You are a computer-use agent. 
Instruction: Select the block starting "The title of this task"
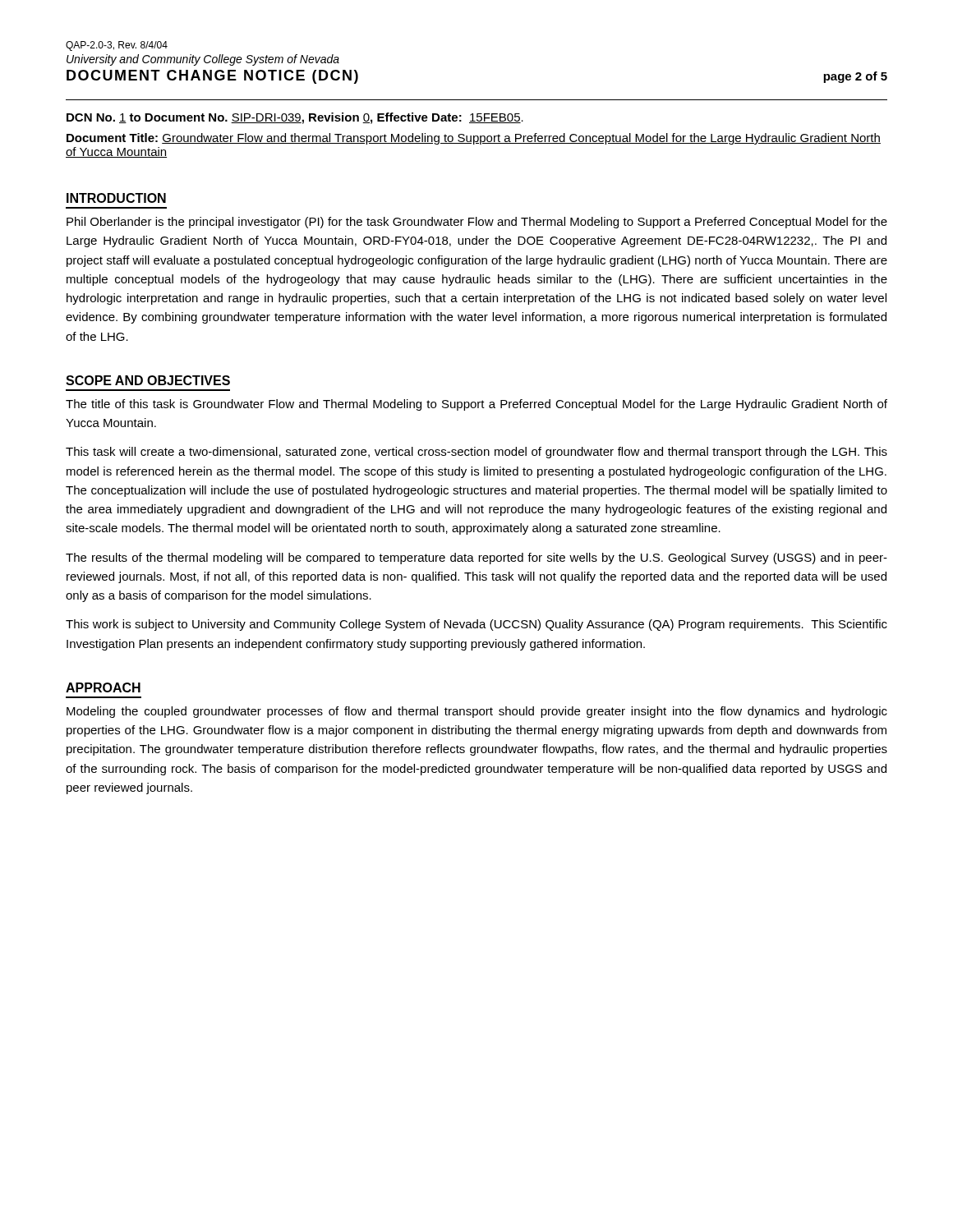tap(476, 413)
